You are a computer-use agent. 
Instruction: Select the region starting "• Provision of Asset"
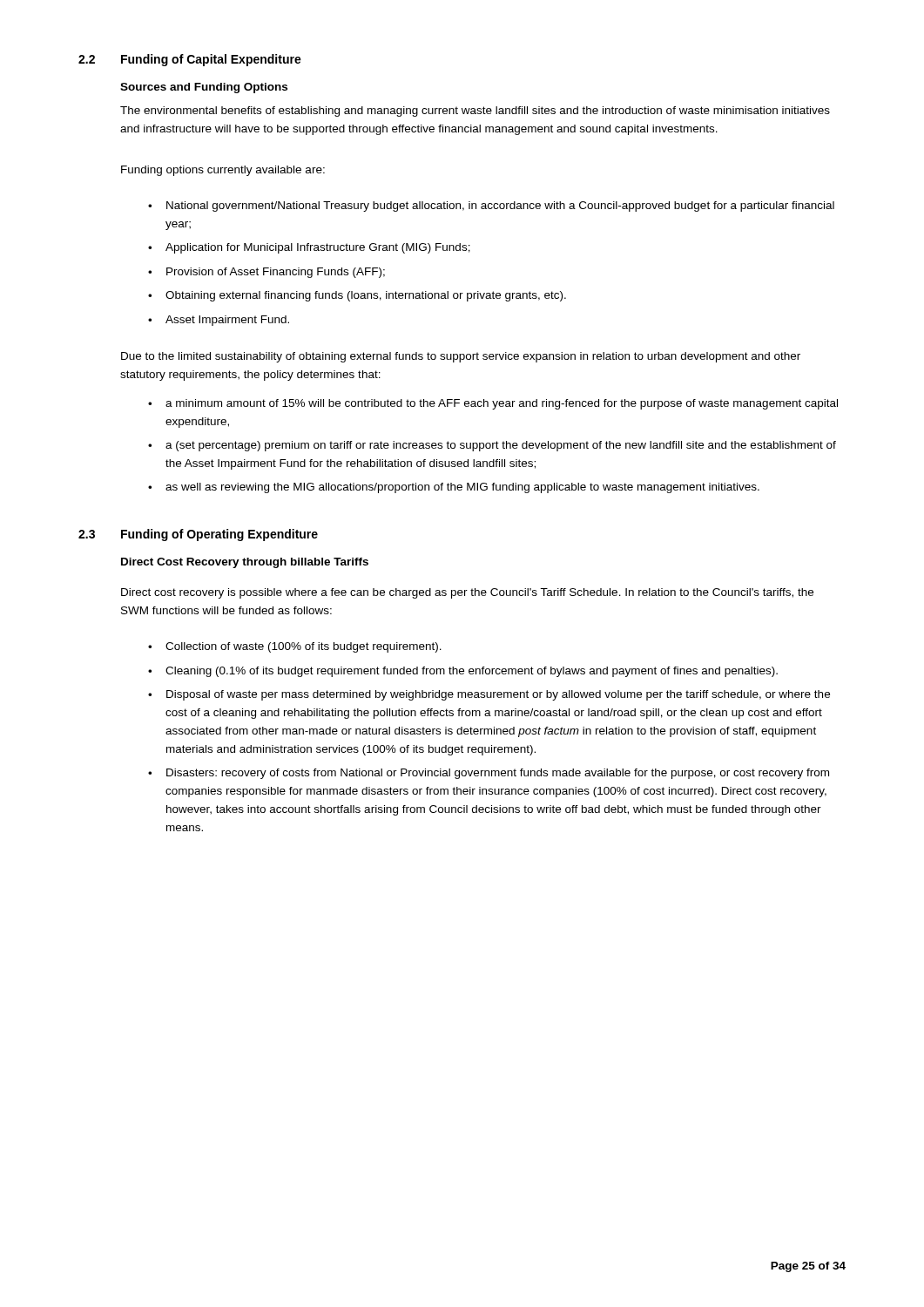tap(266, 273)
